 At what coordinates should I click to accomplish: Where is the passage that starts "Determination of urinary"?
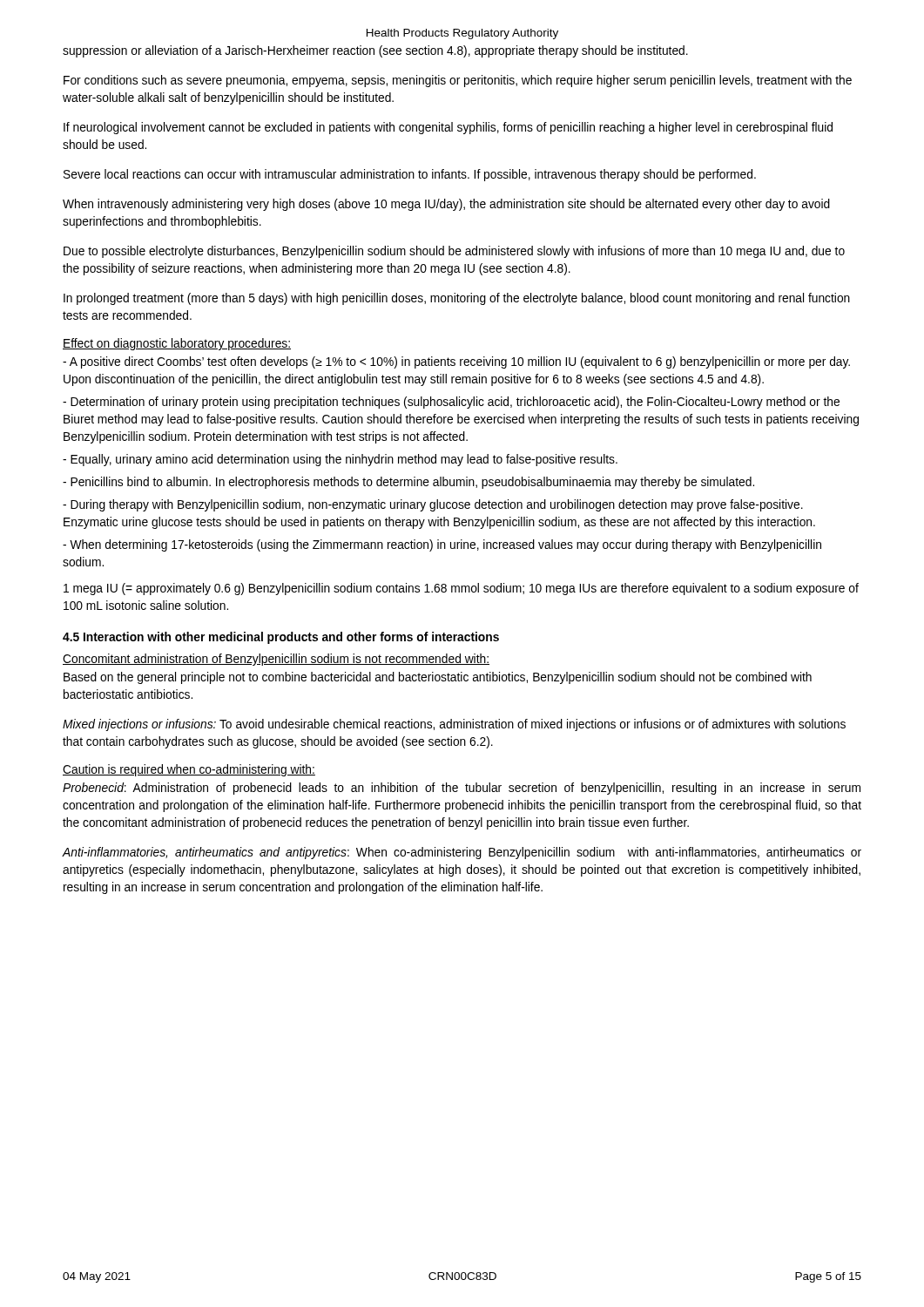click(461, 420)
